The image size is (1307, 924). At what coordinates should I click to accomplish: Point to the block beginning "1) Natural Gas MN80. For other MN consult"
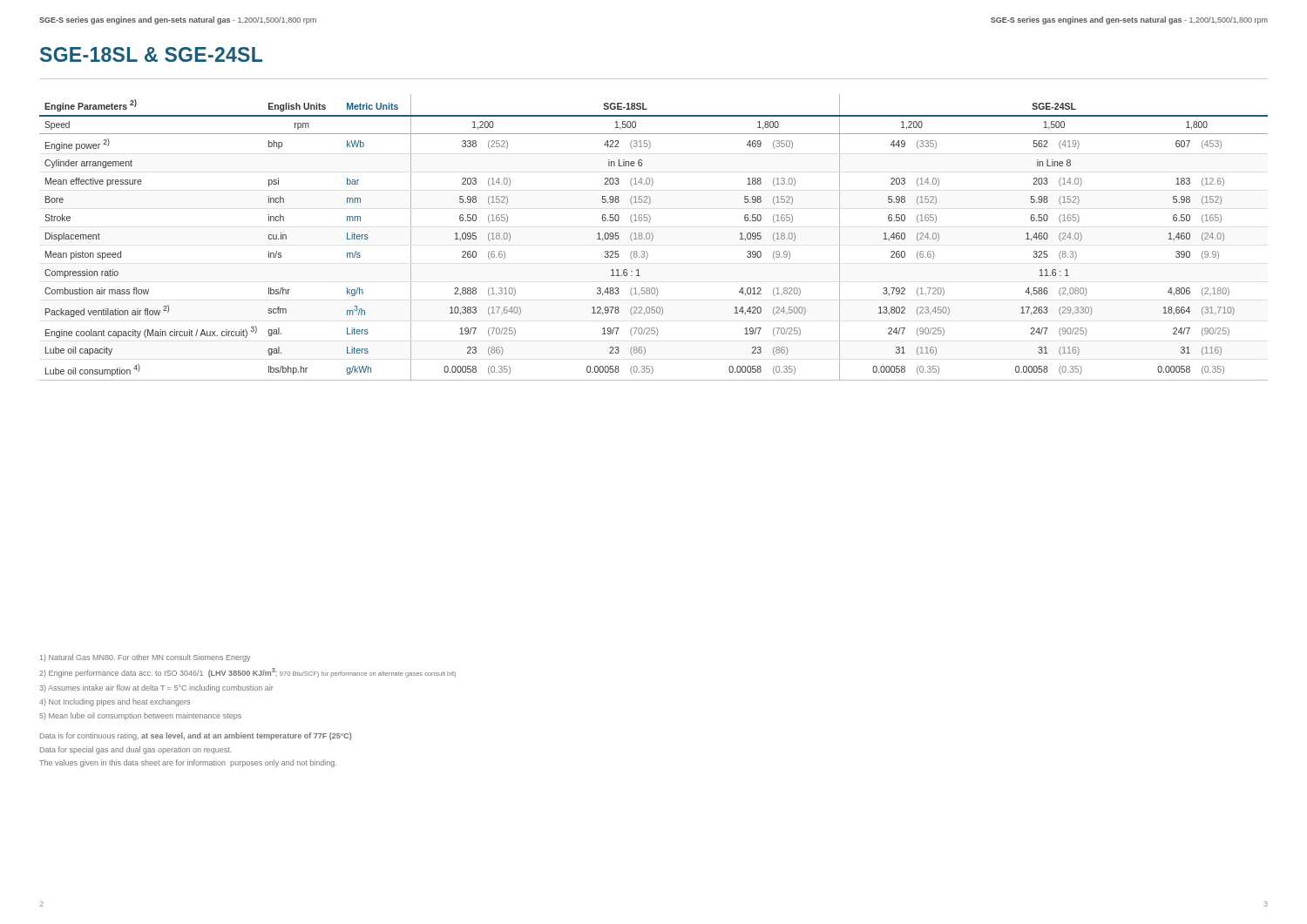click(145, 658)
